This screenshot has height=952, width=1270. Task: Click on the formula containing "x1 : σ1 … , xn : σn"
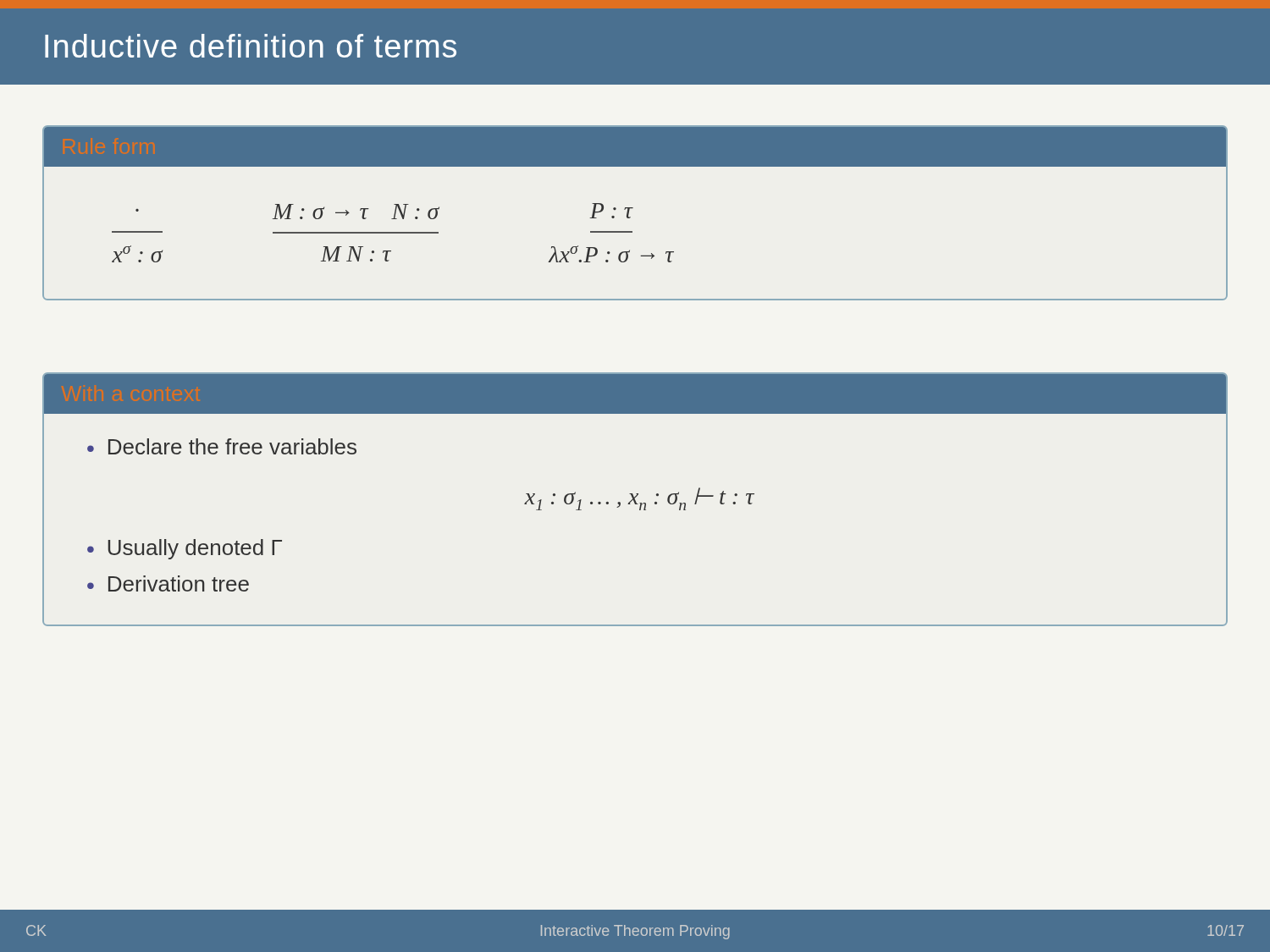tap(639, 498)
